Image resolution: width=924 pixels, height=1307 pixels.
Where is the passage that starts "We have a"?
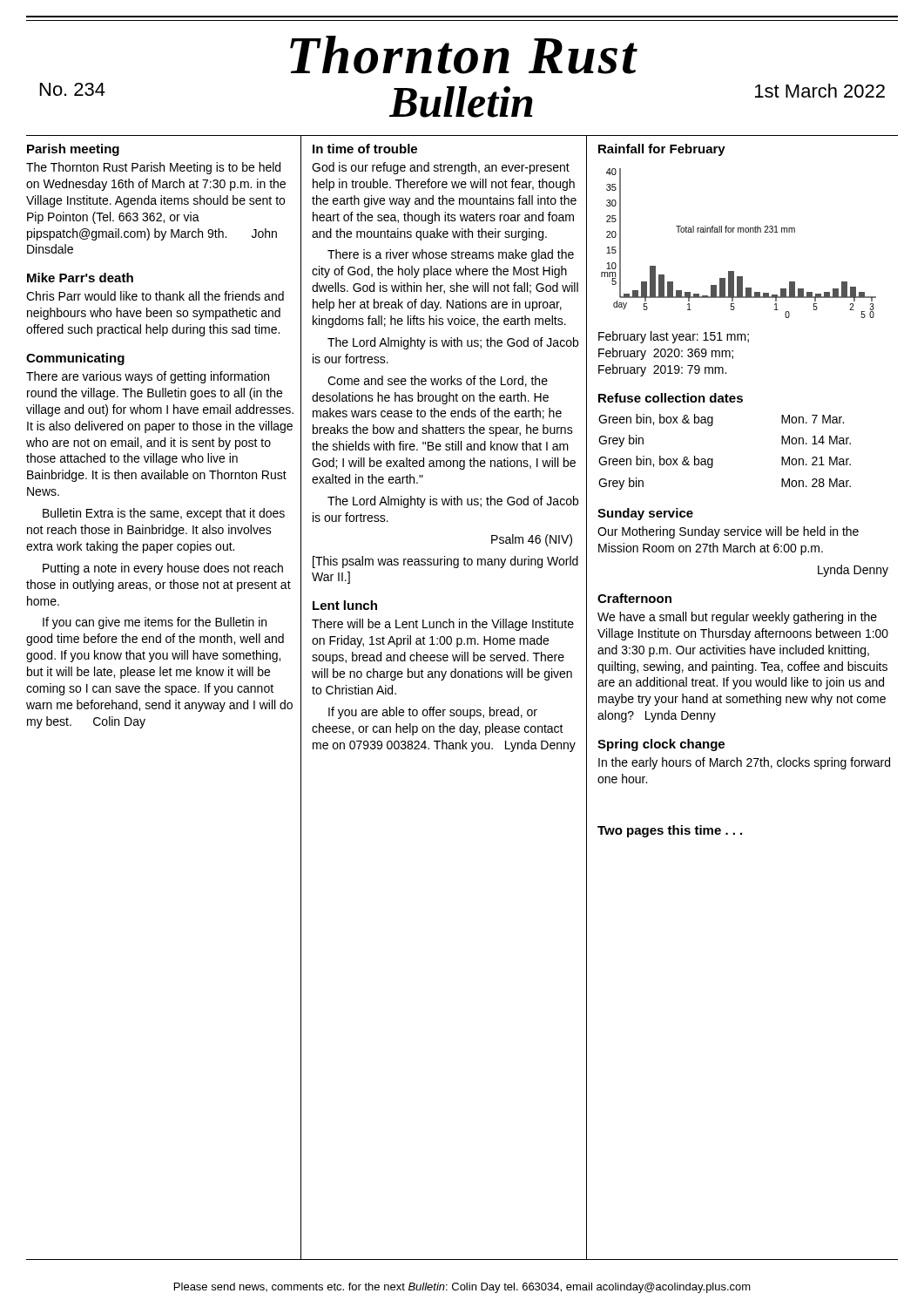click(745, 667)
